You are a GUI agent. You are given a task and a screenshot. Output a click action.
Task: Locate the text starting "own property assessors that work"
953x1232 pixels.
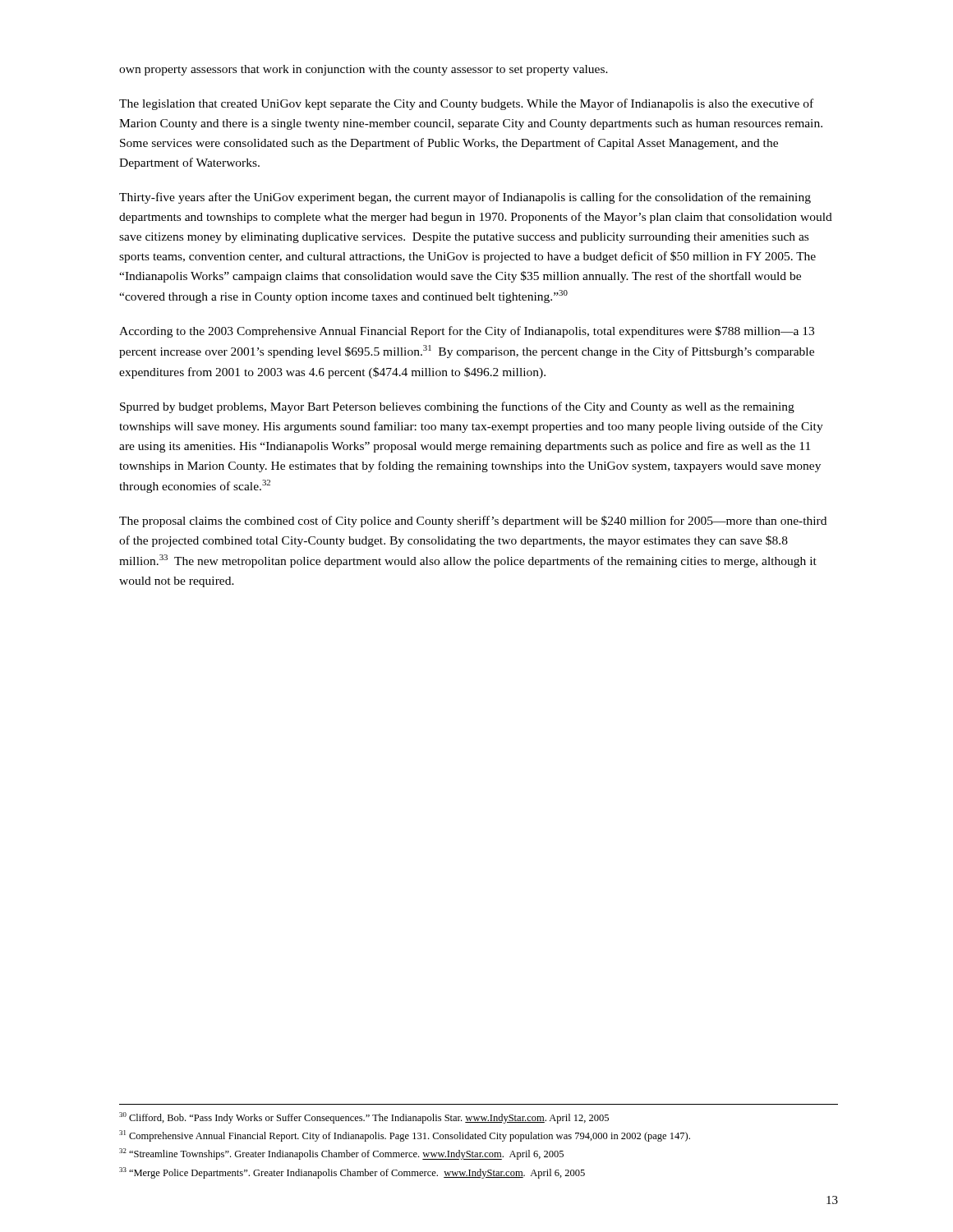tap(364, 69)
